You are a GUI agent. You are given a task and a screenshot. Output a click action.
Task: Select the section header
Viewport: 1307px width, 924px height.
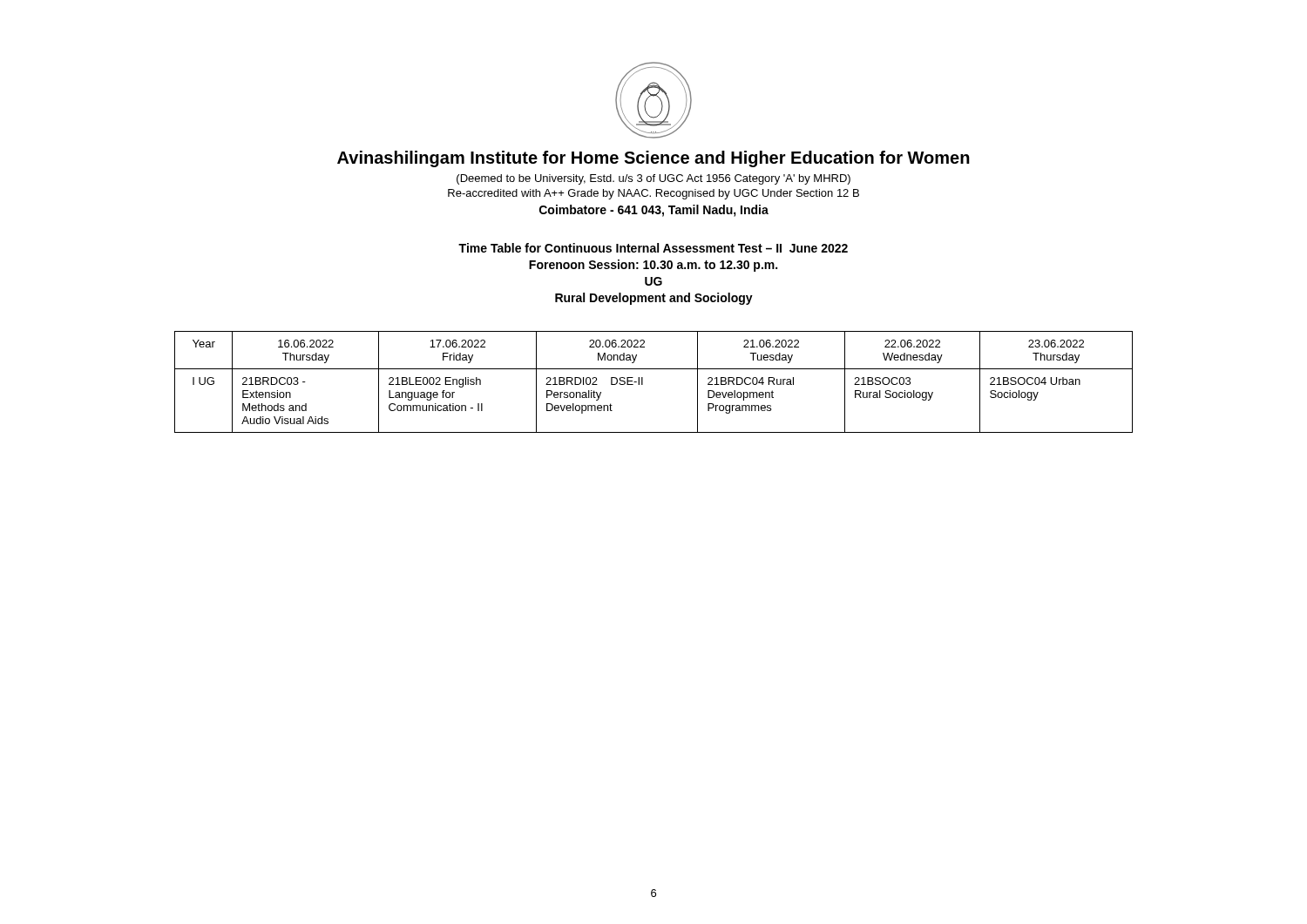(x=654, y=273)
